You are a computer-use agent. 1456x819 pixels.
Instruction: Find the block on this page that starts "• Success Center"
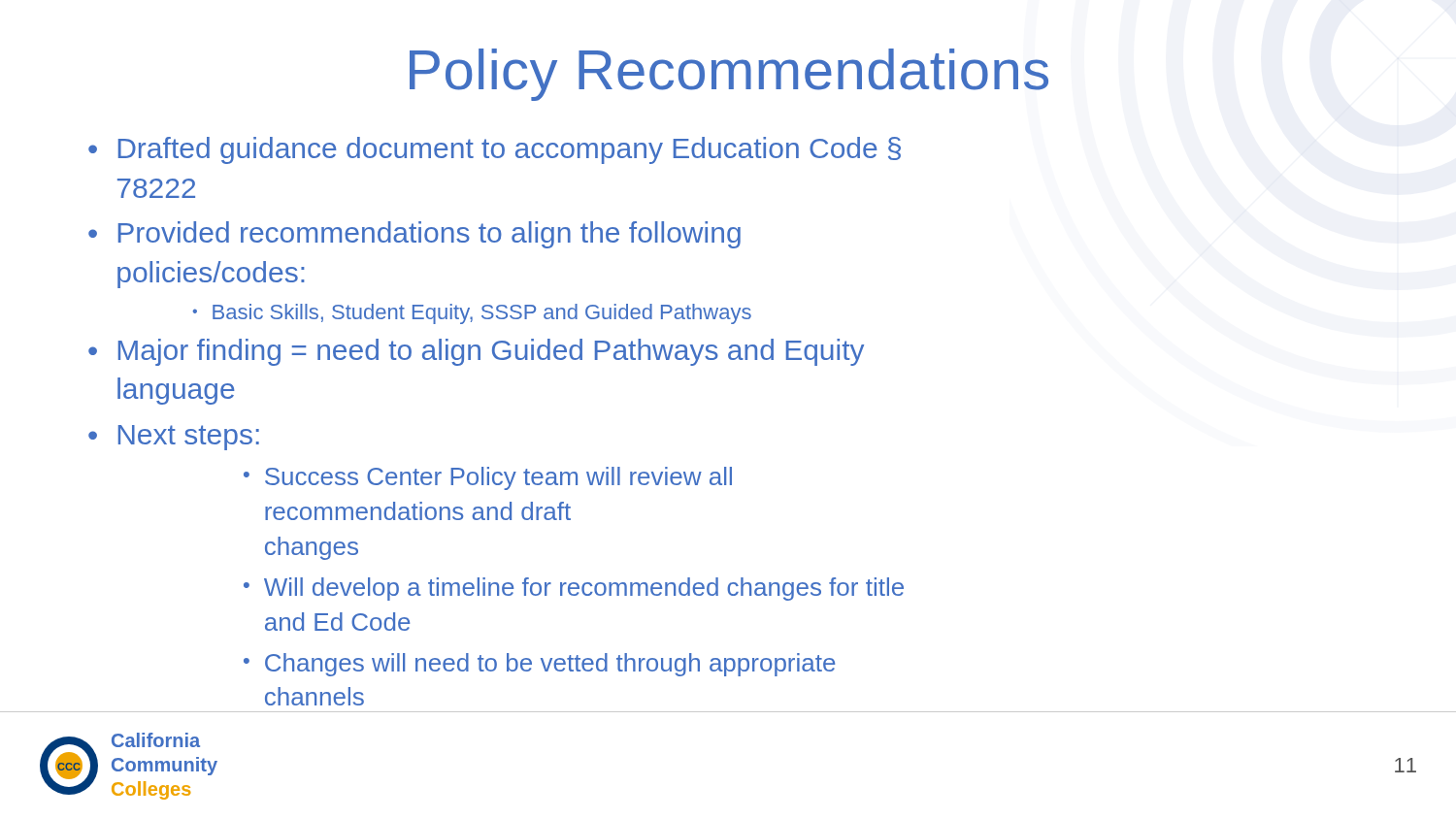click(578, 512)
